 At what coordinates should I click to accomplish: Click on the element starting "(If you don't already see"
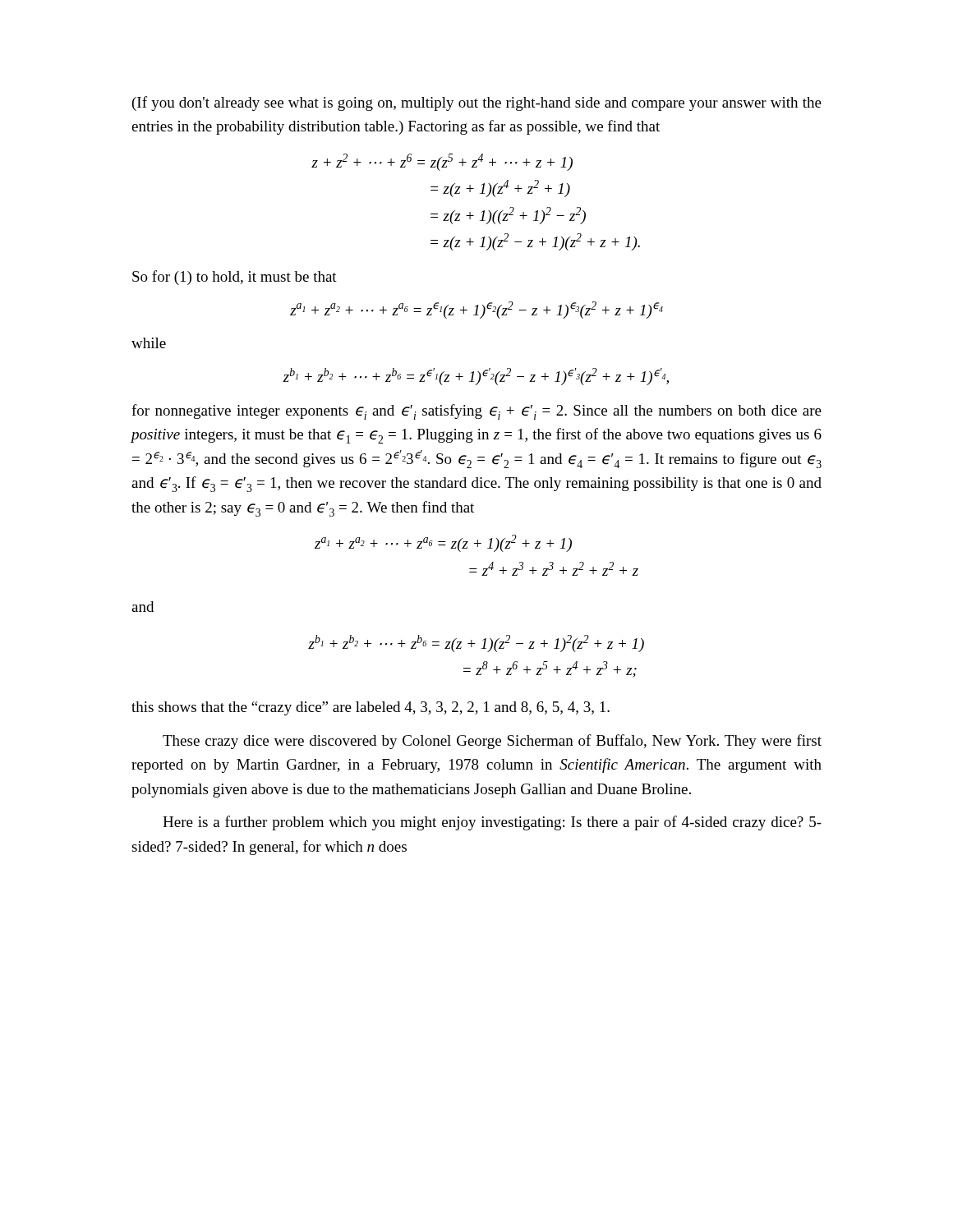pos(476,114)
